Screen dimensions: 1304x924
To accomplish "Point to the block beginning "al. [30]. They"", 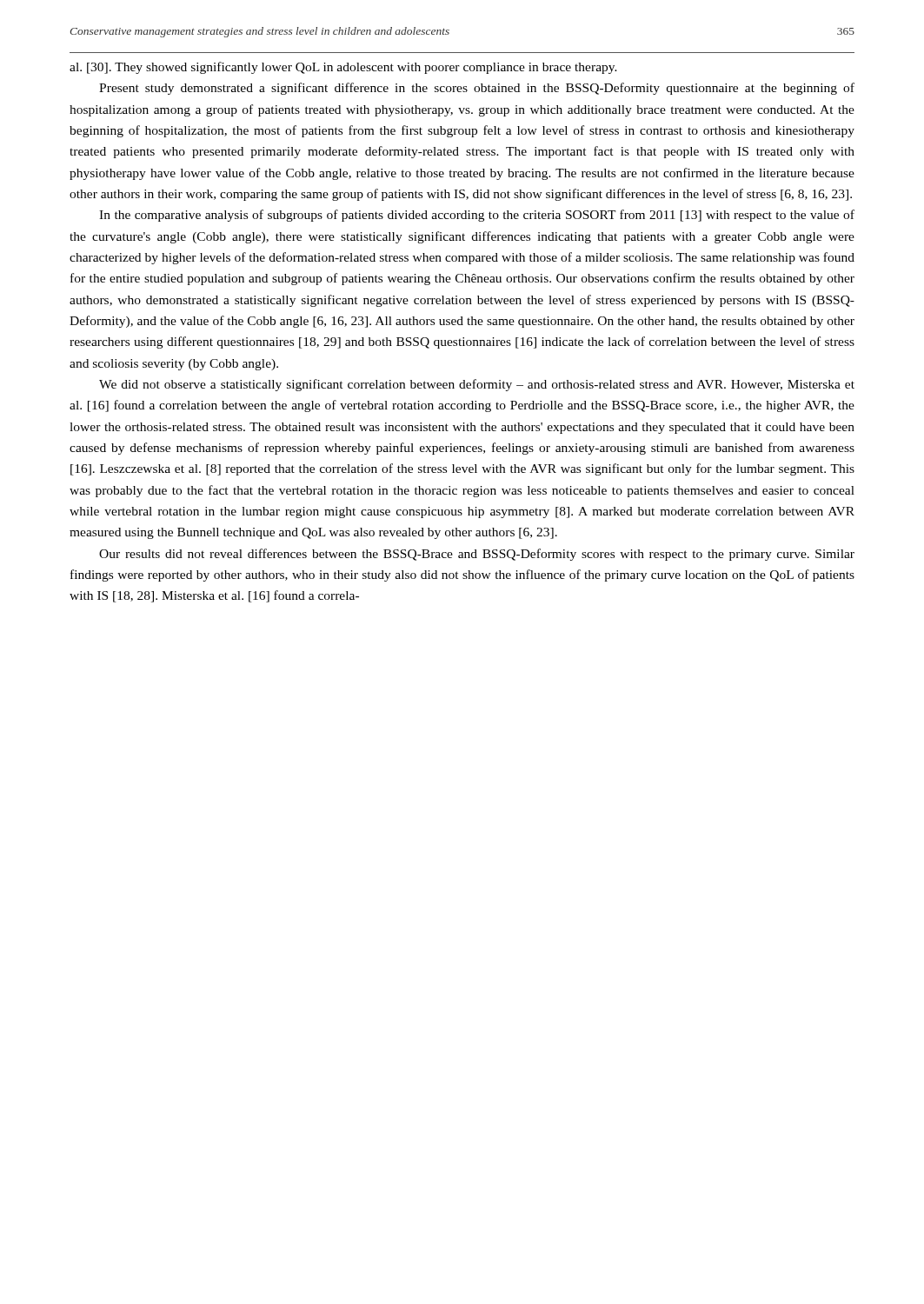I will point(462,331).
